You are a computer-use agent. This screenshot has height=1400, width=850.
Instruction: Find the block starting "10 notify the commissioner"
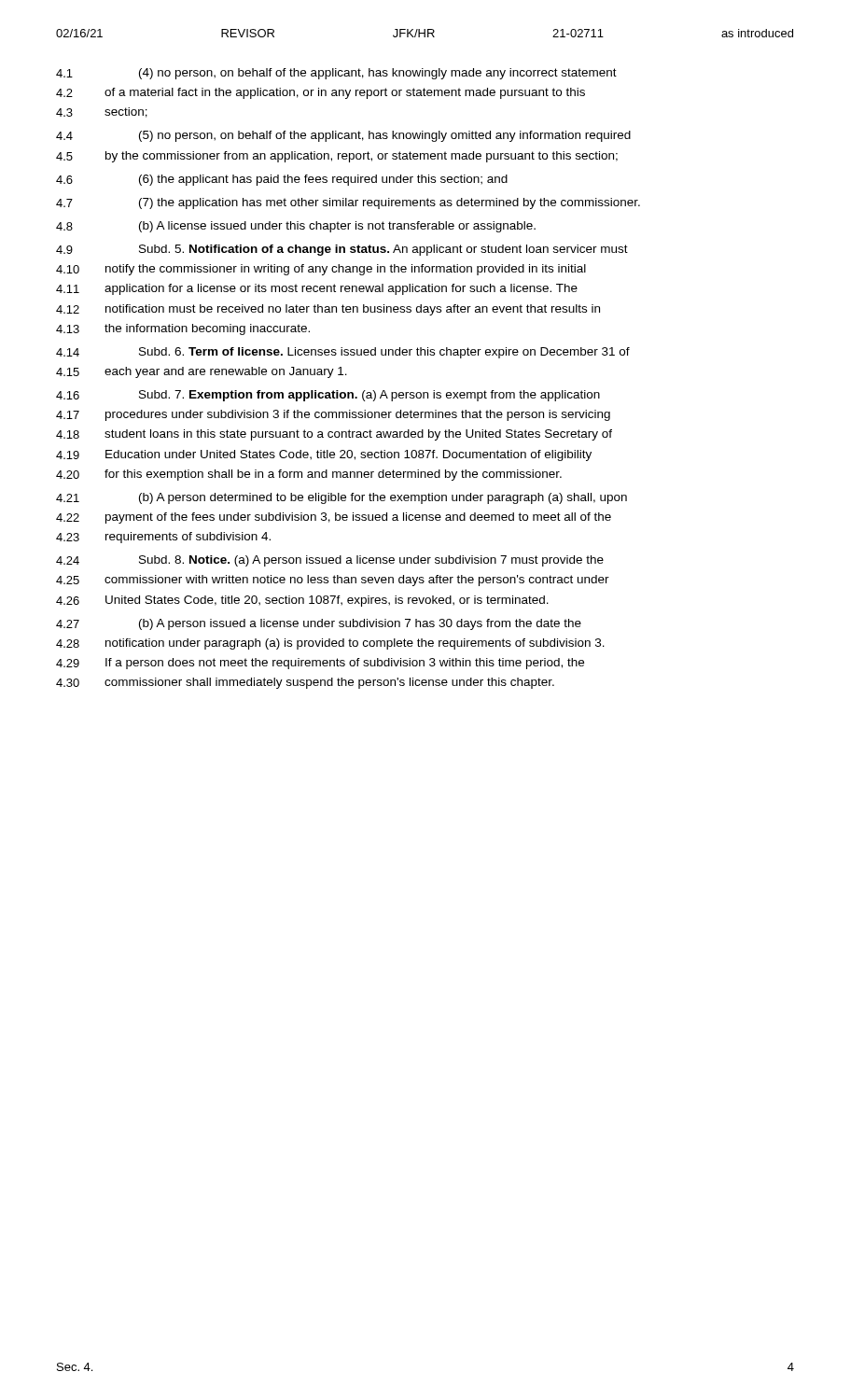425,270
